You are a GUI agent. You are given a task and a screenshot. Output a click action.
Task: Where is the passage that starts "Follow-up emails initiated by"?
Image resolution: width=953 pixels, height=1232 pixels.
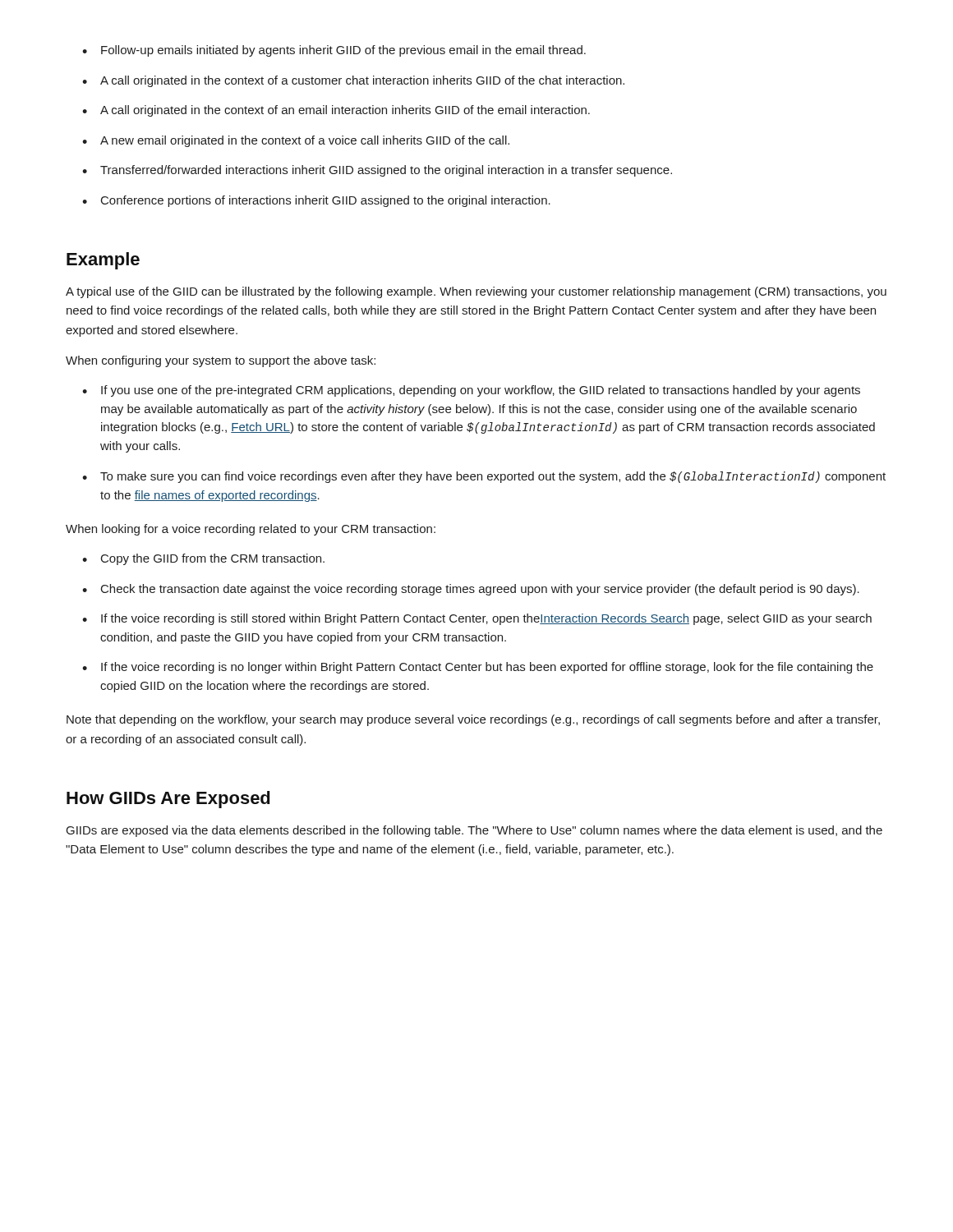tap(485, 50)
